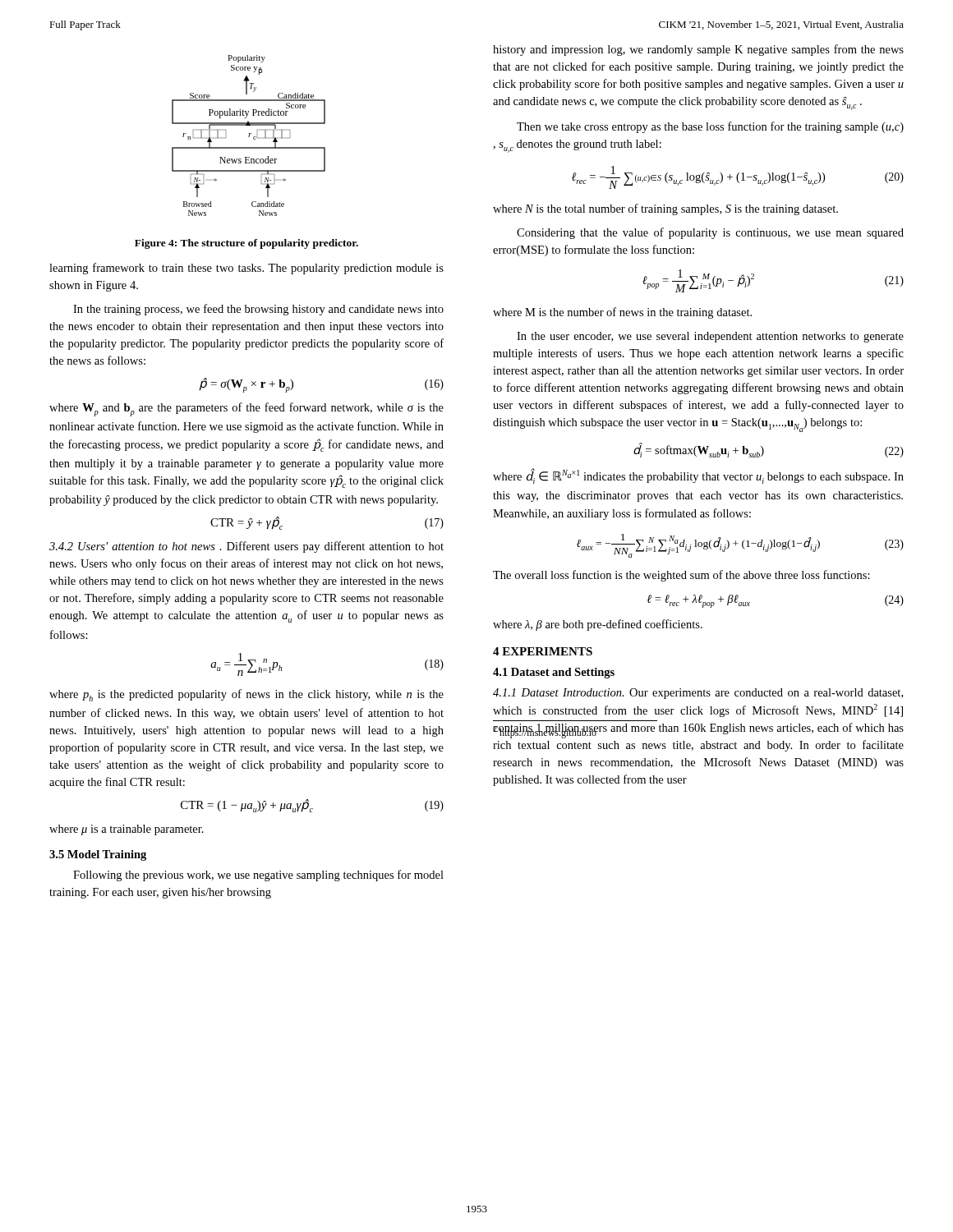Point to the block starting "3.5 Model Training"
953x1232 pixels.
coord(98,854)
